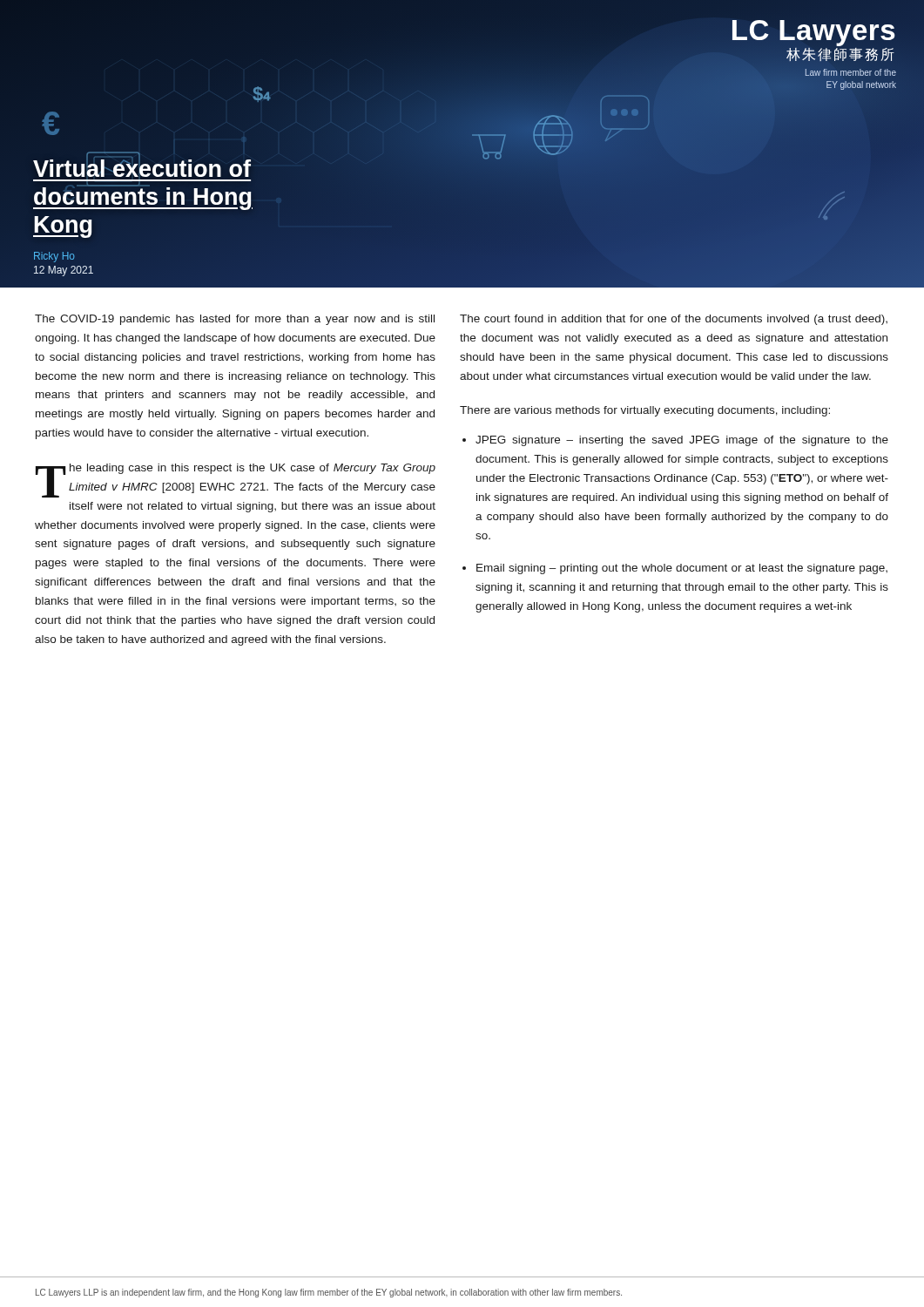Find the block on this page that starts "JPEG signature – inserting the saved JPEG"
Image resolution: width=924 pixels, height=1307 pixels.
pos(682,487)
